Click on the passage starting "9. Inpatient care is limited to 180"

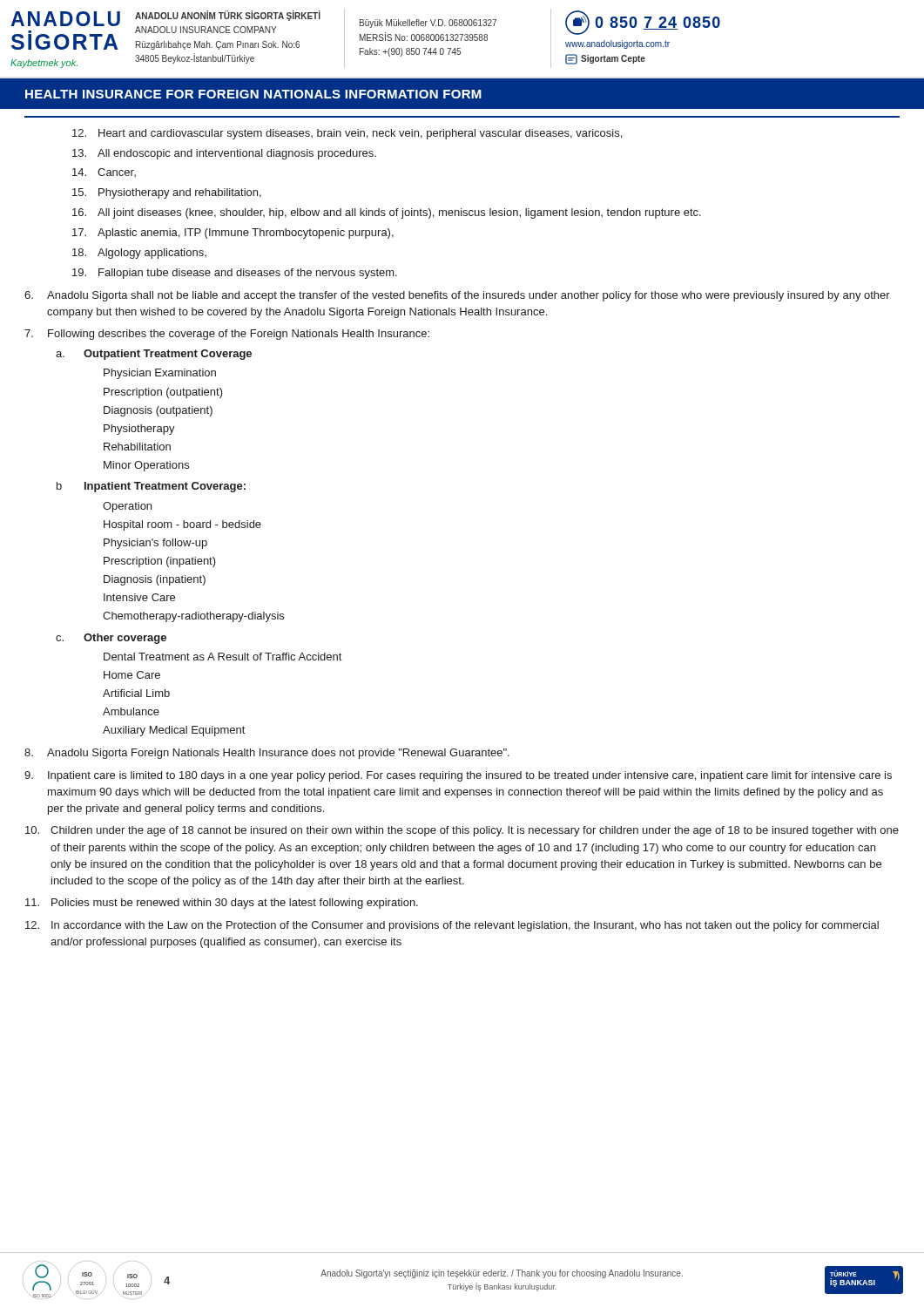462,792
